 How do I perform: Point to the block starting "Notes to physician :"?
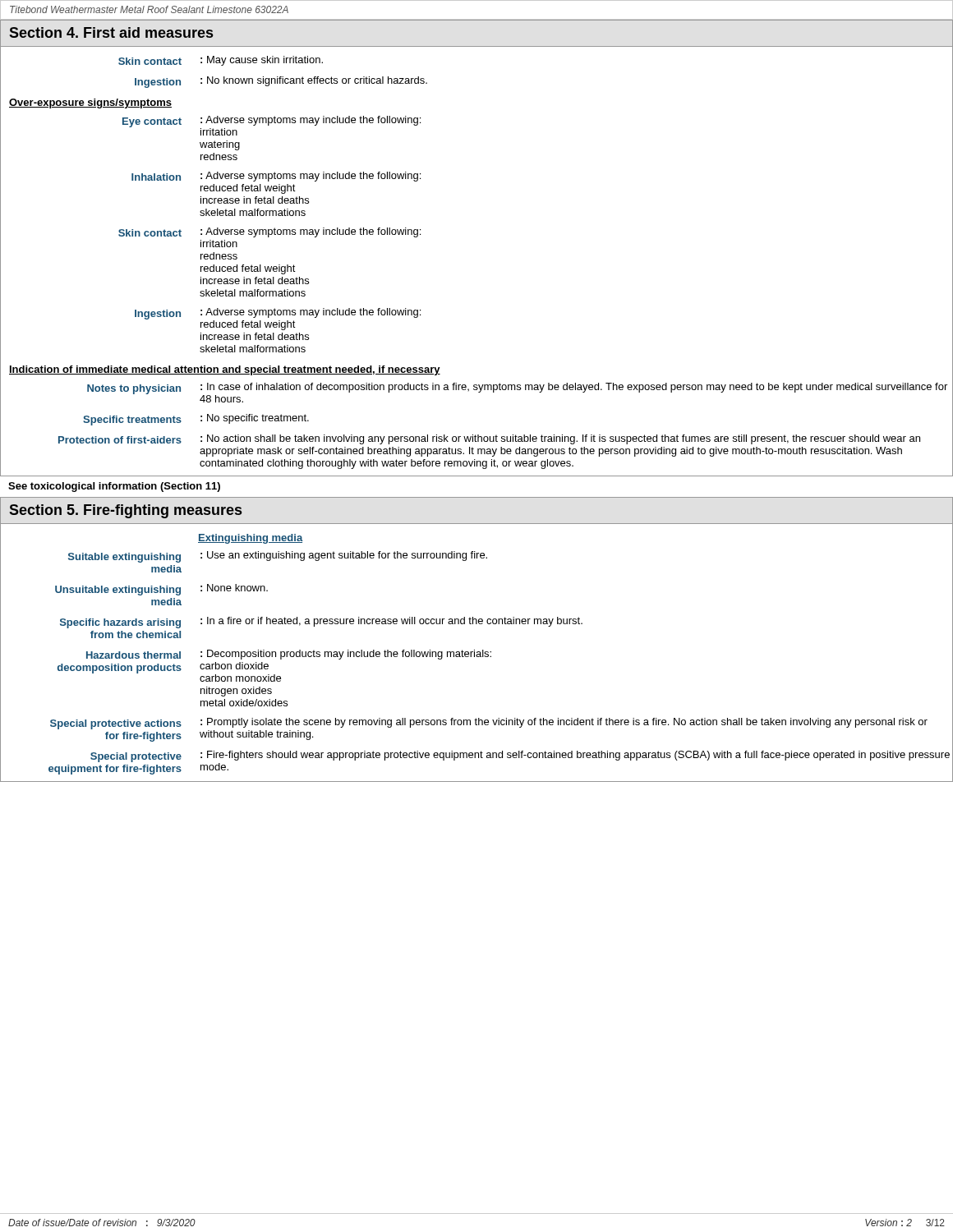coord(476,393)
